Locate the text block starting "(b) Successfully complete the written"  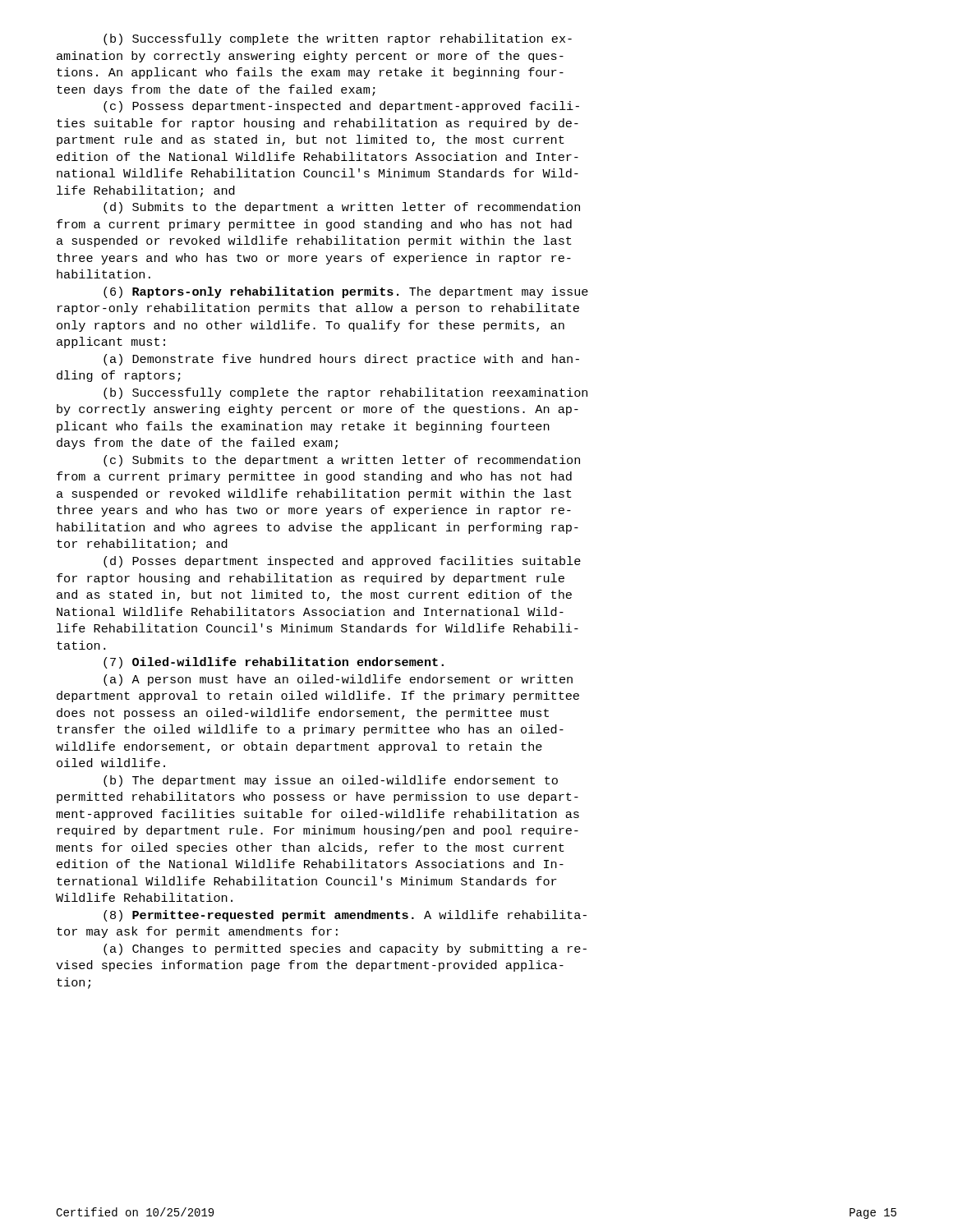click(x=476, y=511)
